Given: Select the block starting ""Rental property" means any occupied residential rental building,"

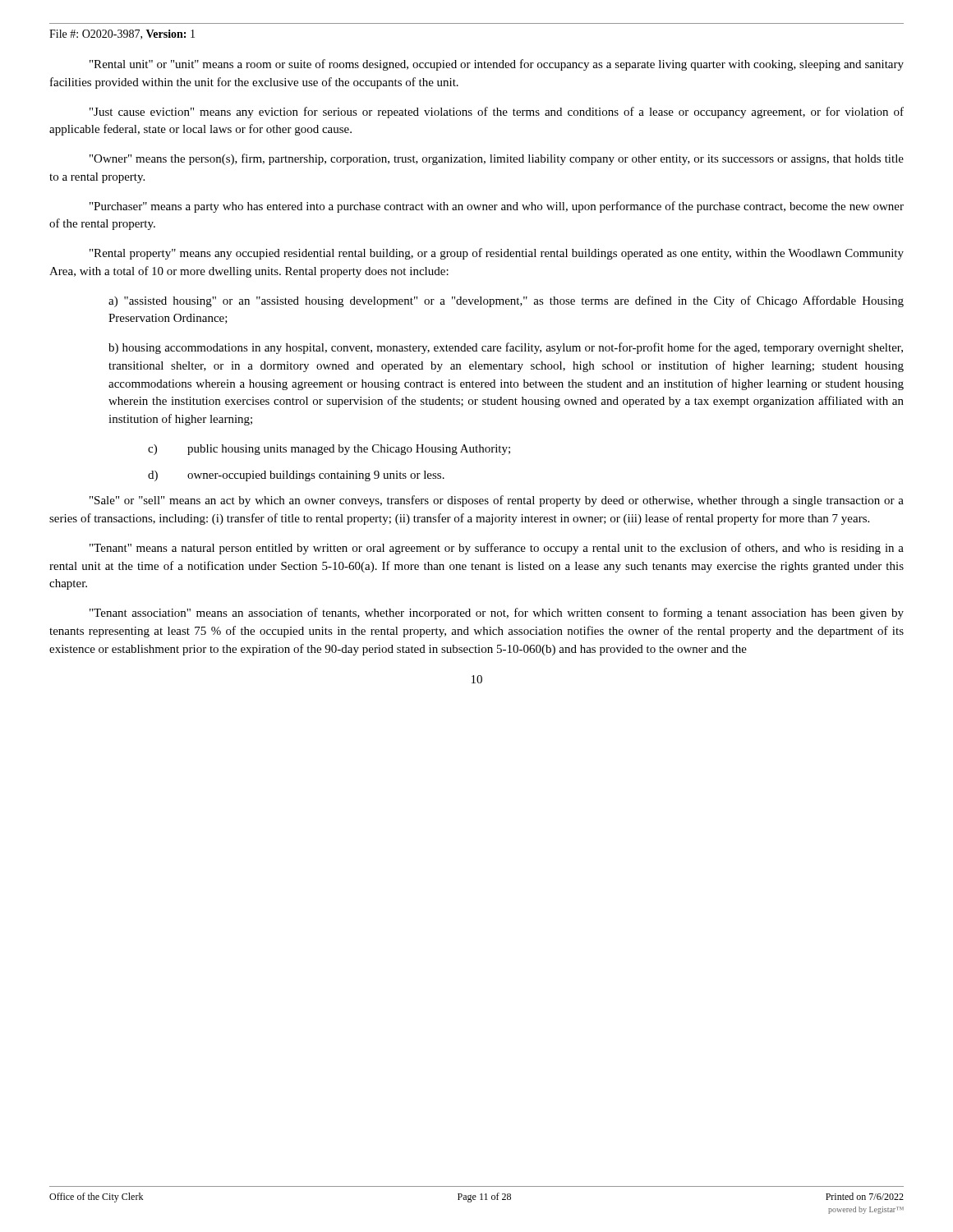Looking at the screenshot, I should [476, 262].
